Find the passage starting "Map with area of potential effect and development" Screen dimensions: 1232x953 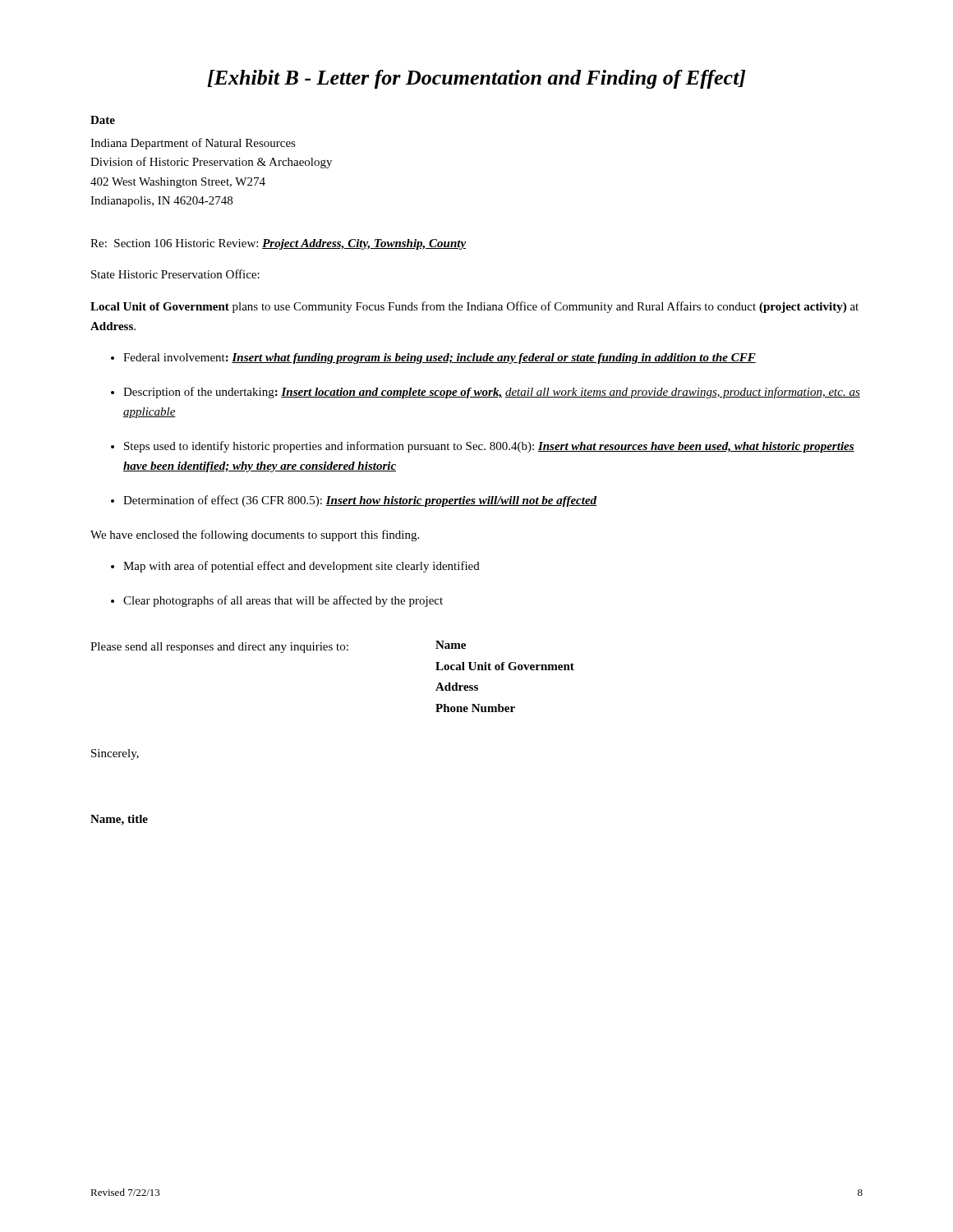(x=301, y=566)
